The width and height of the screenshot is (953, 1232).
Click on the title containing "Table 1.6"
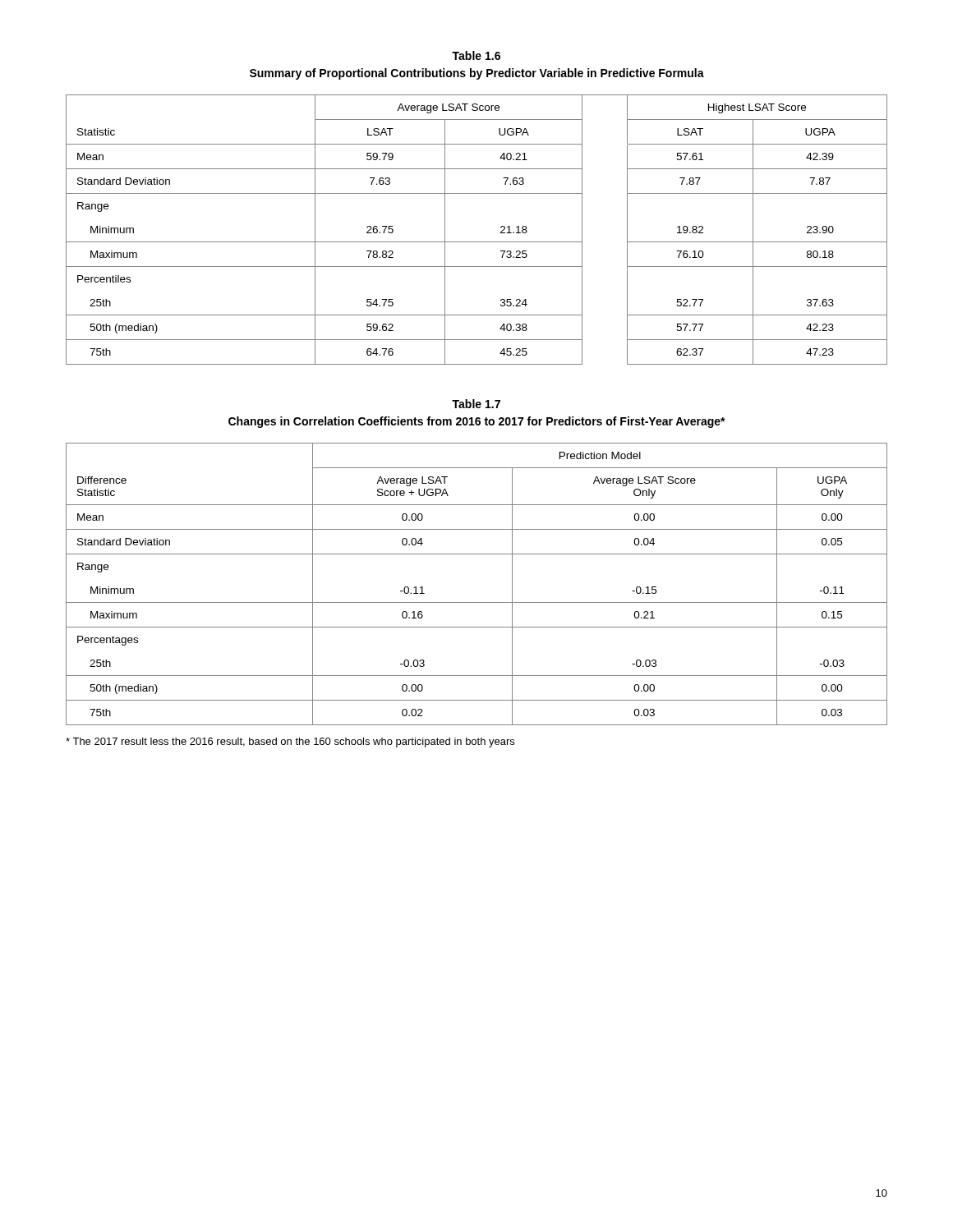[476, 56]
